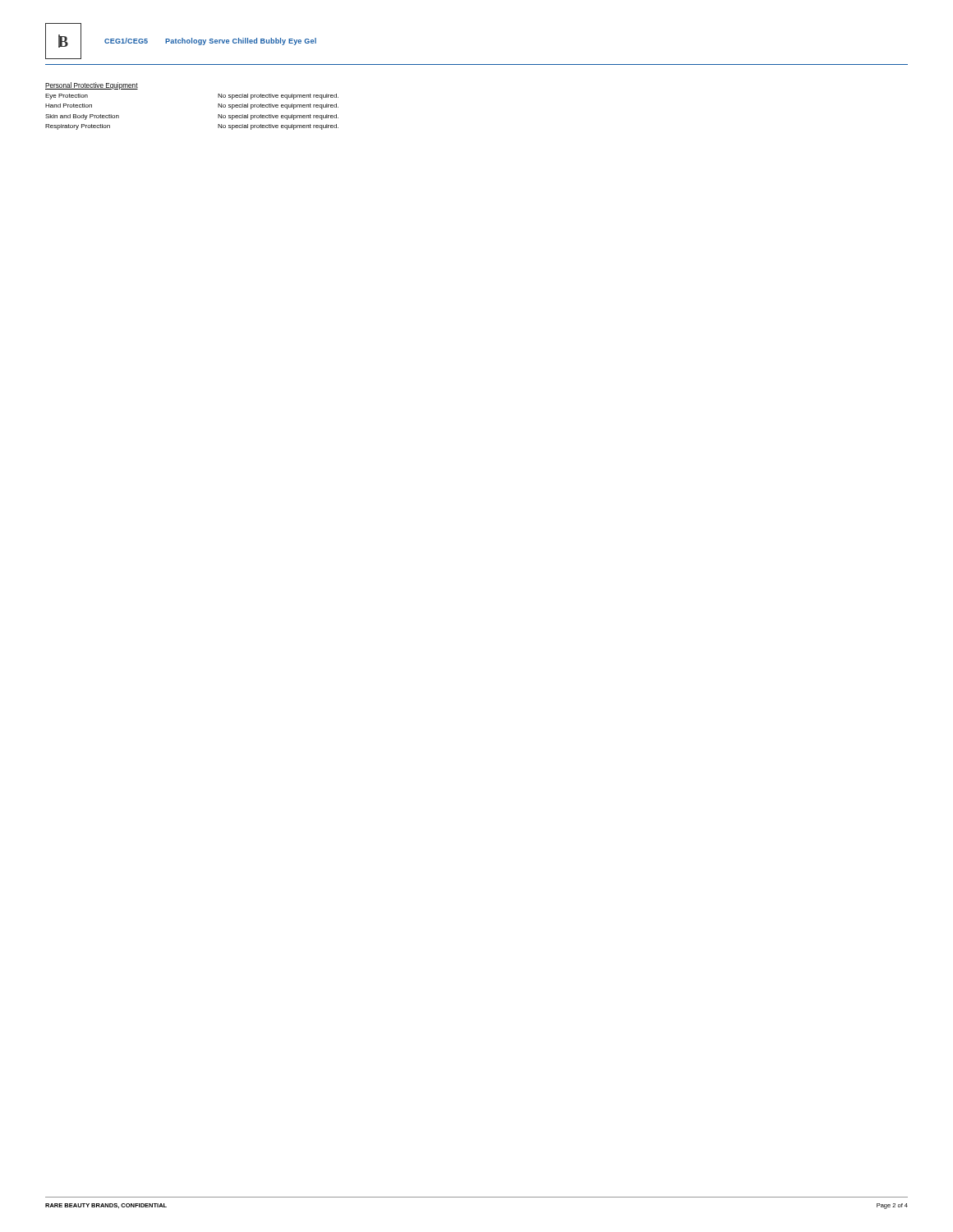Click on the element starting "Personal Protective Equipment"
Image resolution: width=953 pixels, height=1232 pixels.
coord(91,86)
